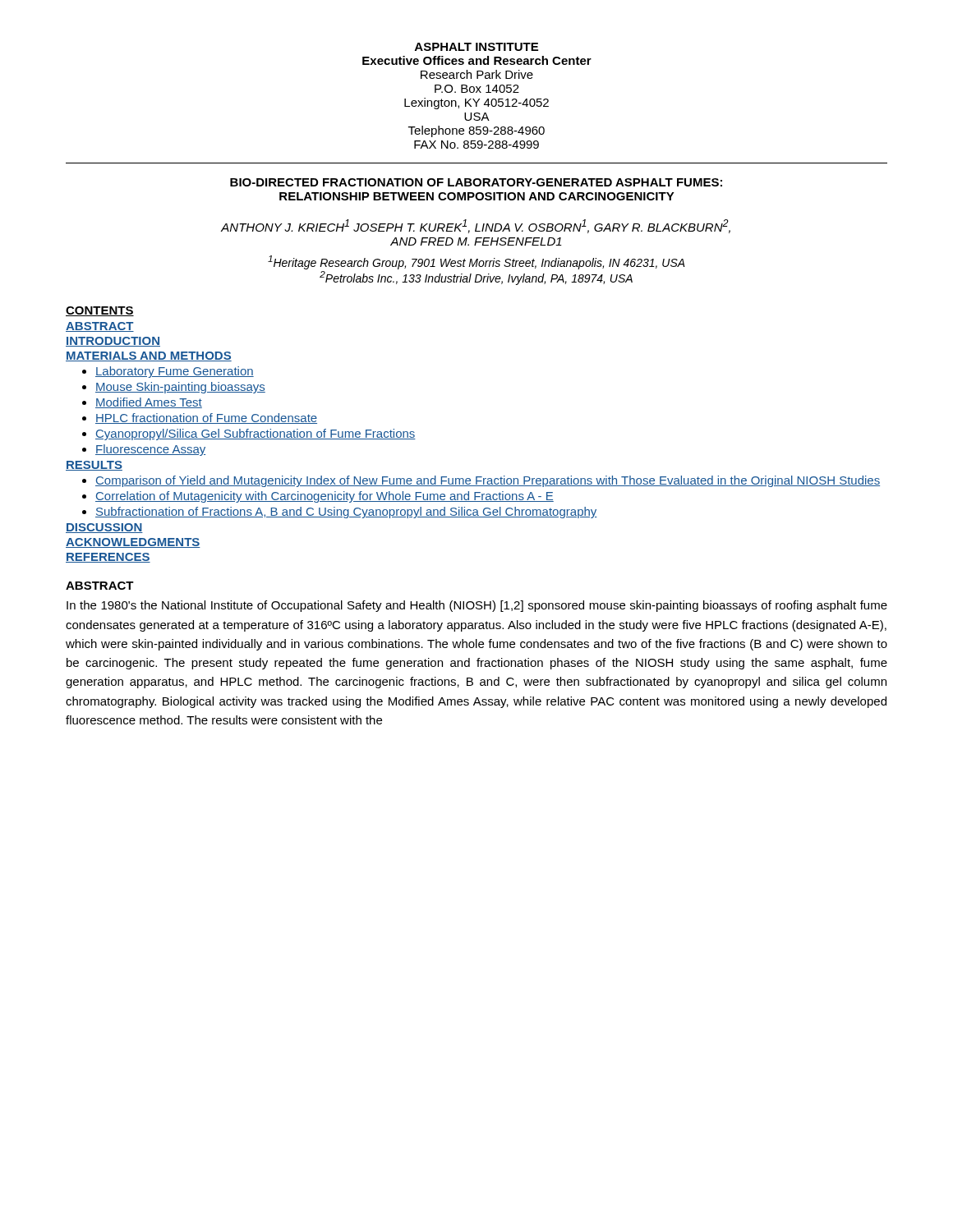
Task: Select the text block starting "Fluorescence Assay"
Action: tap(150, 449)
